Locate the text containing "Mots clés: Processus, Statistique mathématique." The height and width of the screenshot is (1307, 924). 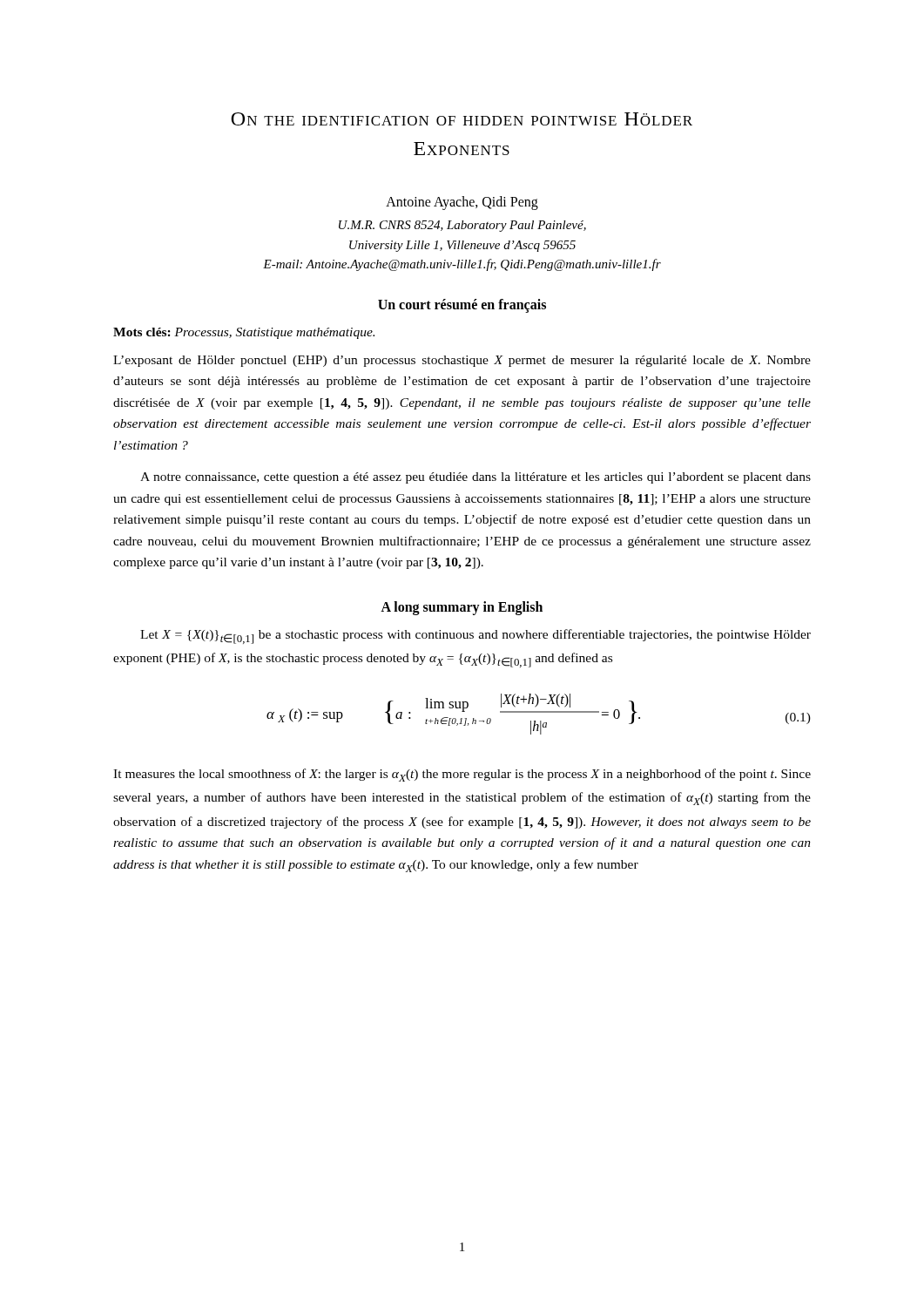(245, 331)
